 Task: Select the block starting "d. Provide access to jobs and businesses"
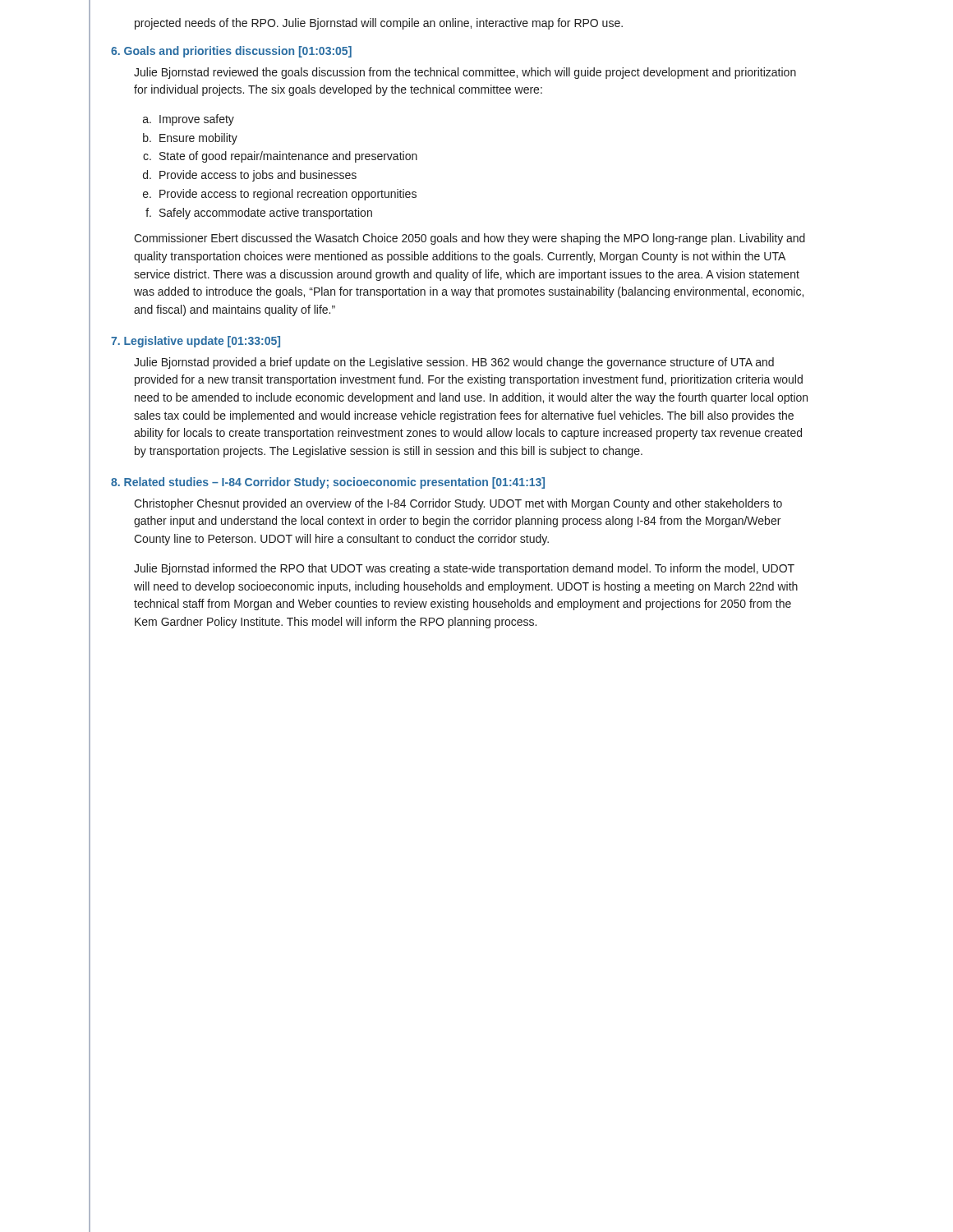tap(245, 176)
